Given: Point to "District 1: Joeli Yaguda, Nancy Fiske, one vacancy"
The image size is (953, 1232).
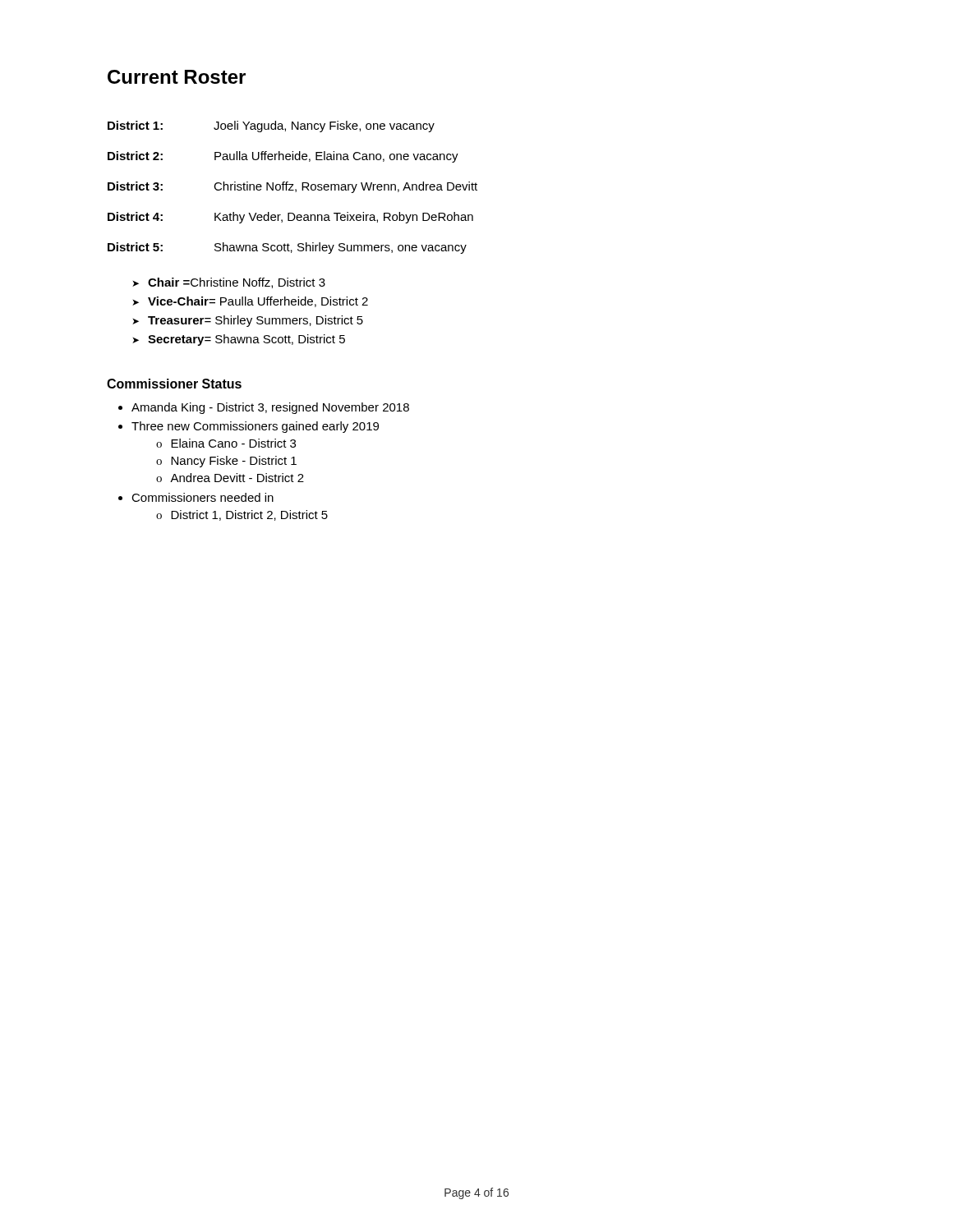Looking at the screenshot, I should (271, 126).
